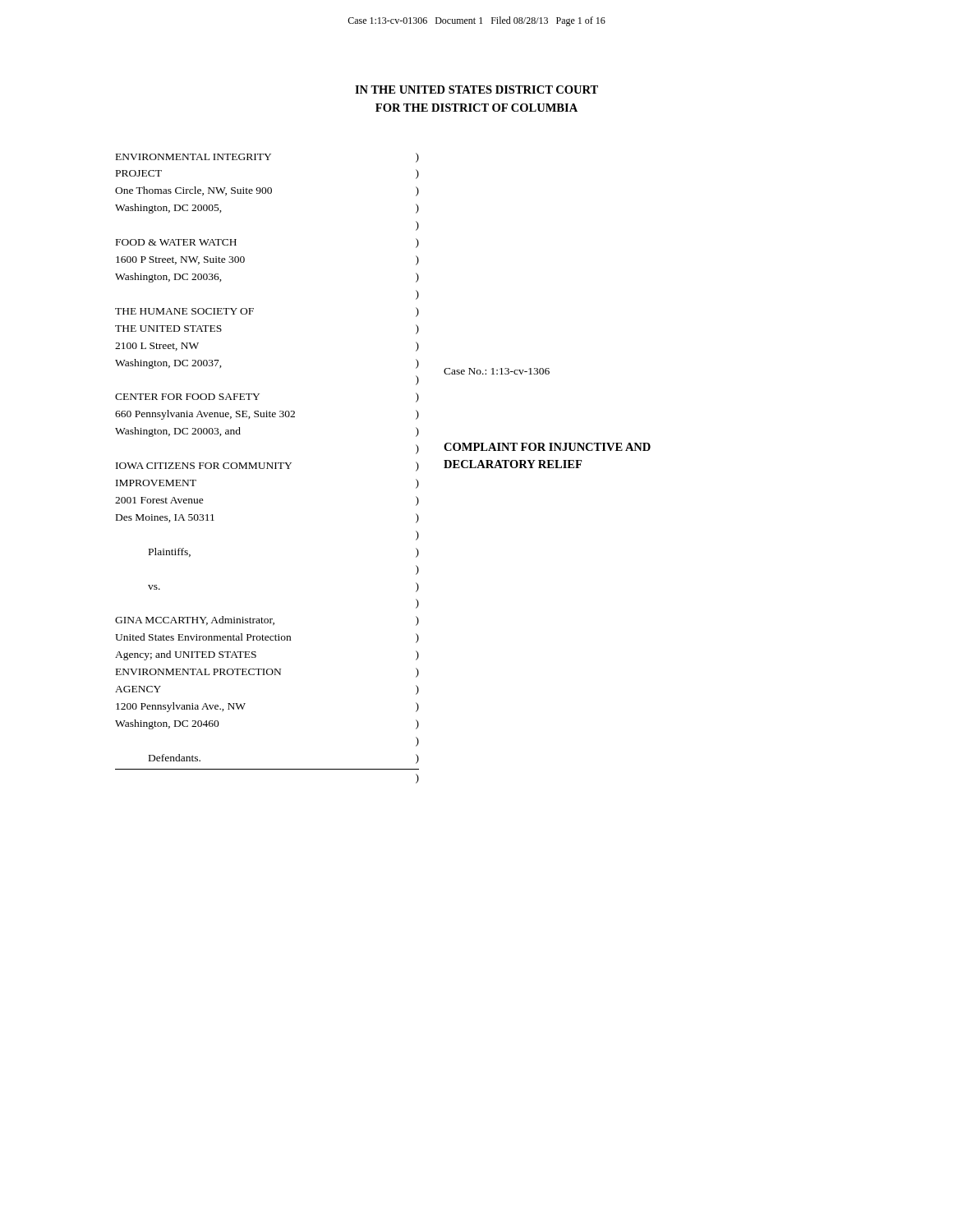Locate the passage starting "ENVIRONMENTAL INTEGRITY) PROJECT) One Thomas Circle, NW,"
This screenshot has width=953, height=1232.
coord(267,467)
